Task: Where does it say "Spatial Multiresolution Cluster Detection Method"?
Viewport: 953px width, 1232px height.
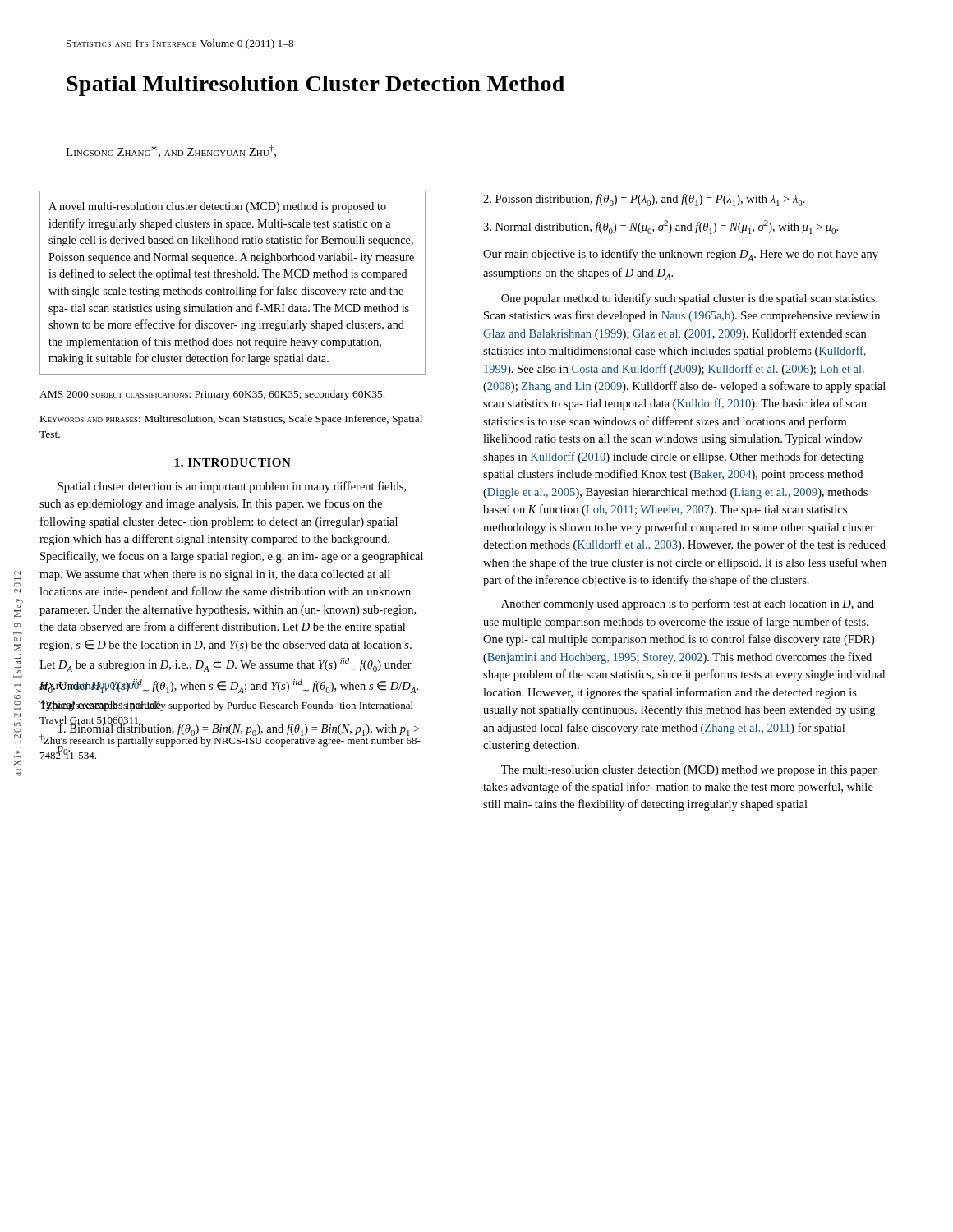Action: tap(315, 83)
